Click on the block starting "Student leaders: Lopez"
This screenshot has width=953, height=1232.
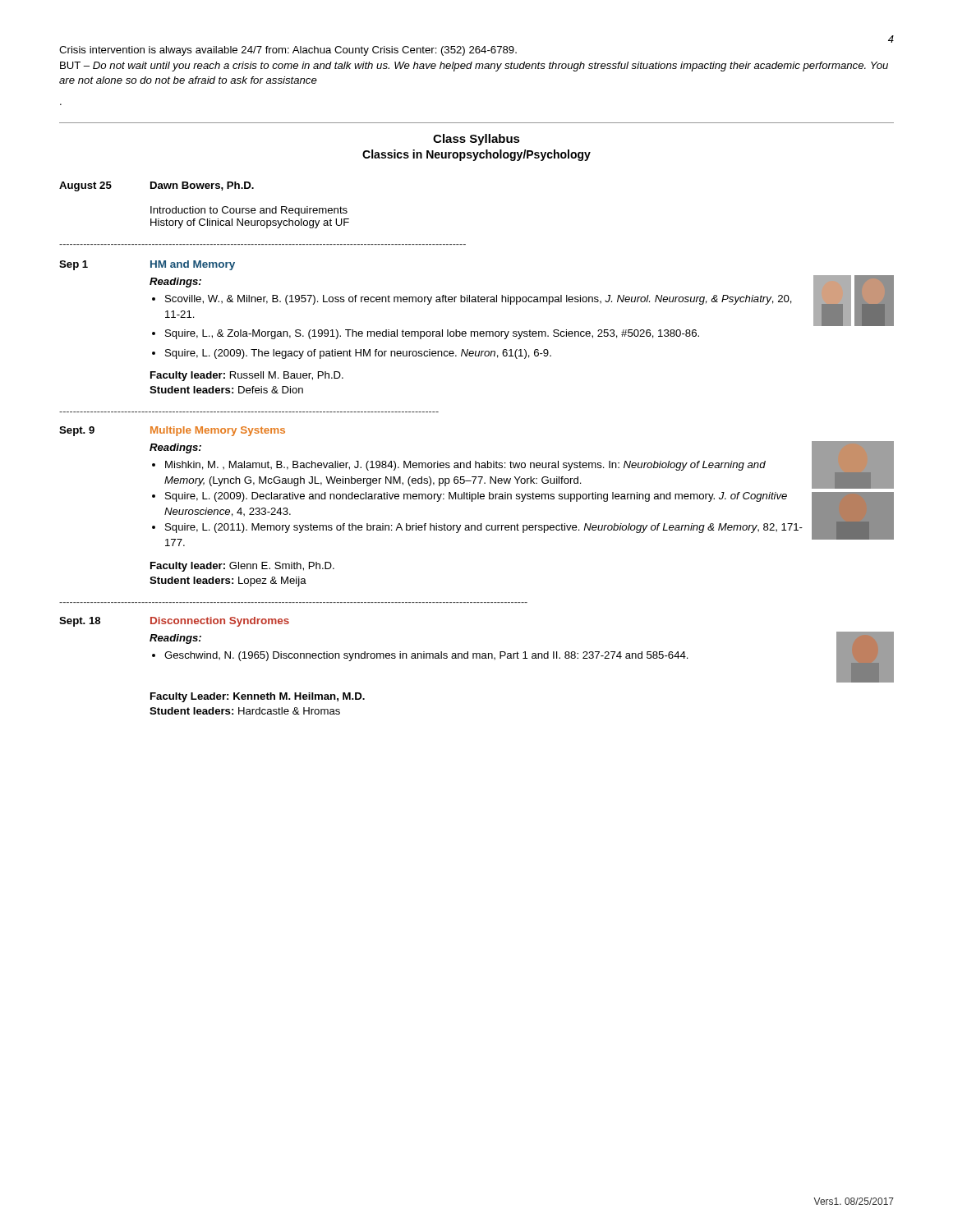(228, 580)
